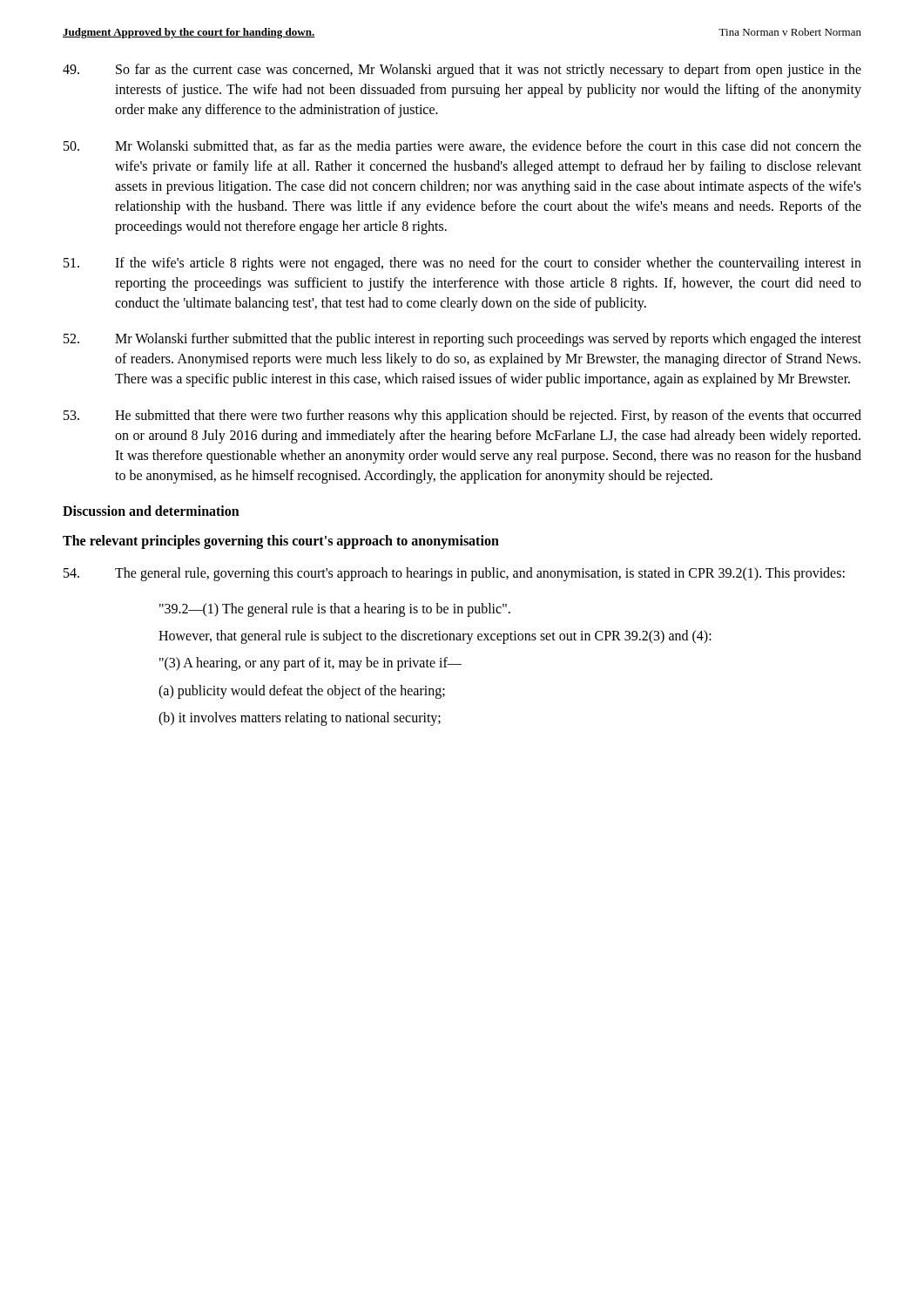Select the block starting "Discussion and determination"
The width and height of the screenshot is (924, 1307).
151,511
